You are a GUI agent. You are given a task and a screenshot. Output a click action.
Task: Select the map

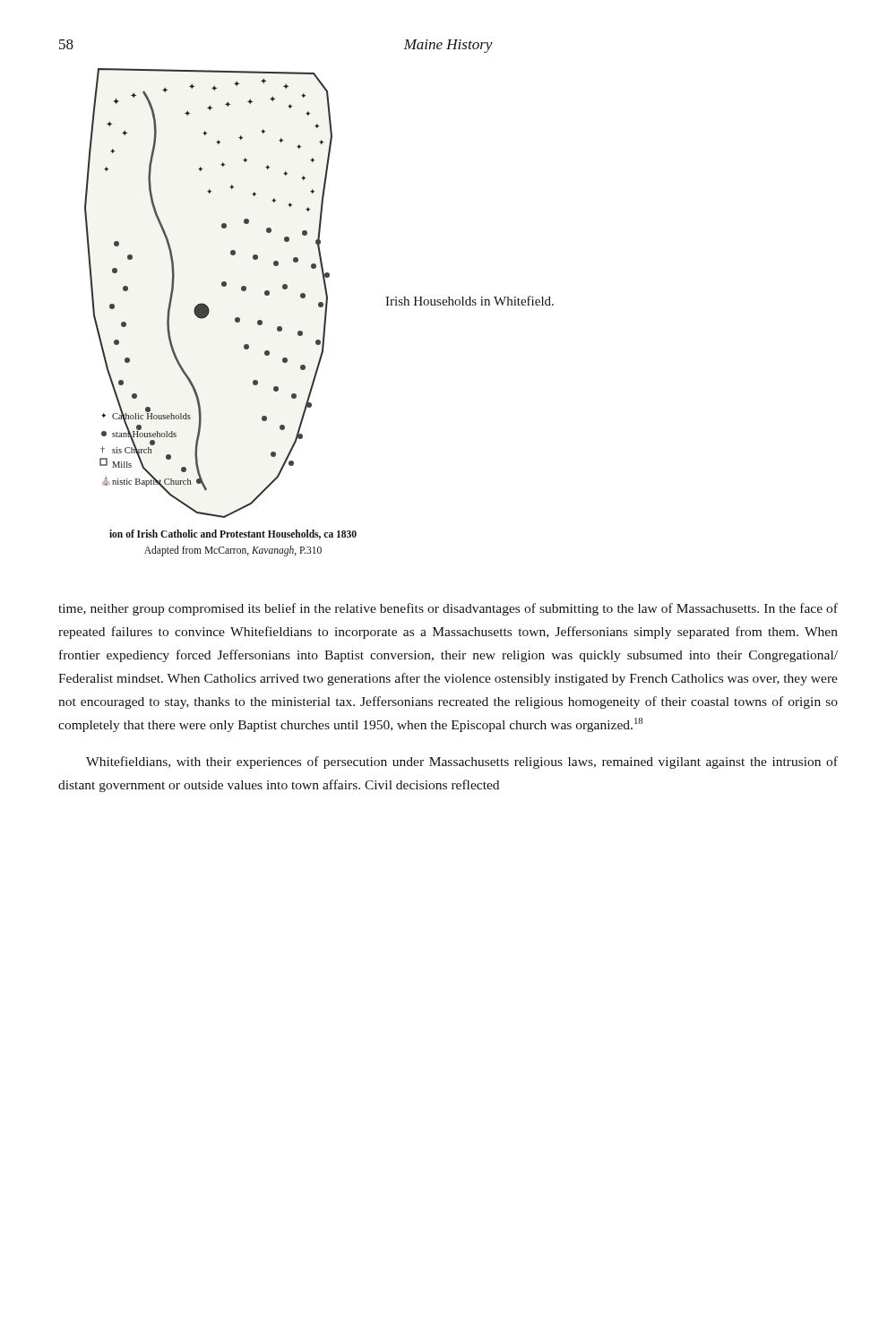[x=206, y=293]
